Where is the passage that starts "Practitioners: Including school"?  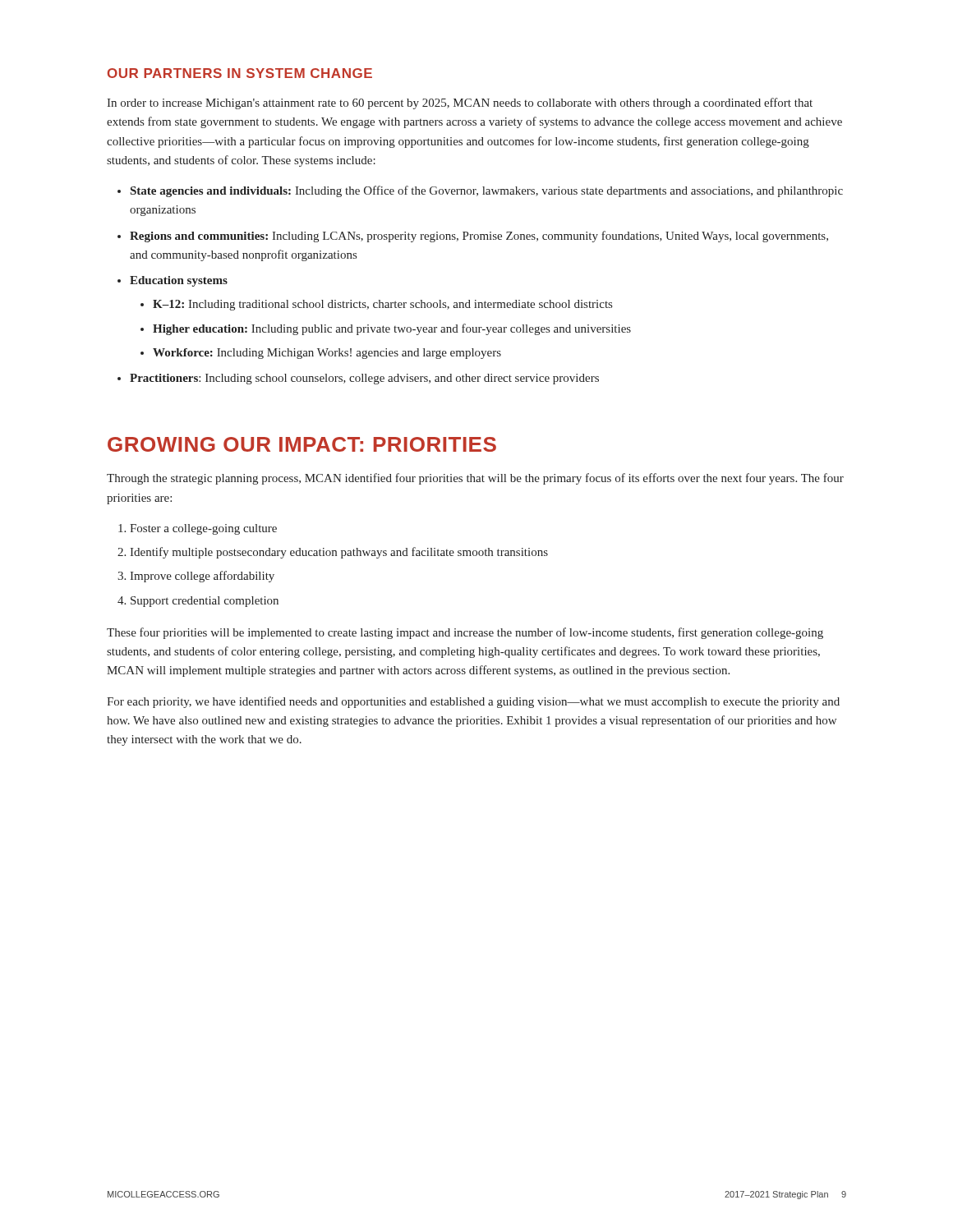point(476,378)
